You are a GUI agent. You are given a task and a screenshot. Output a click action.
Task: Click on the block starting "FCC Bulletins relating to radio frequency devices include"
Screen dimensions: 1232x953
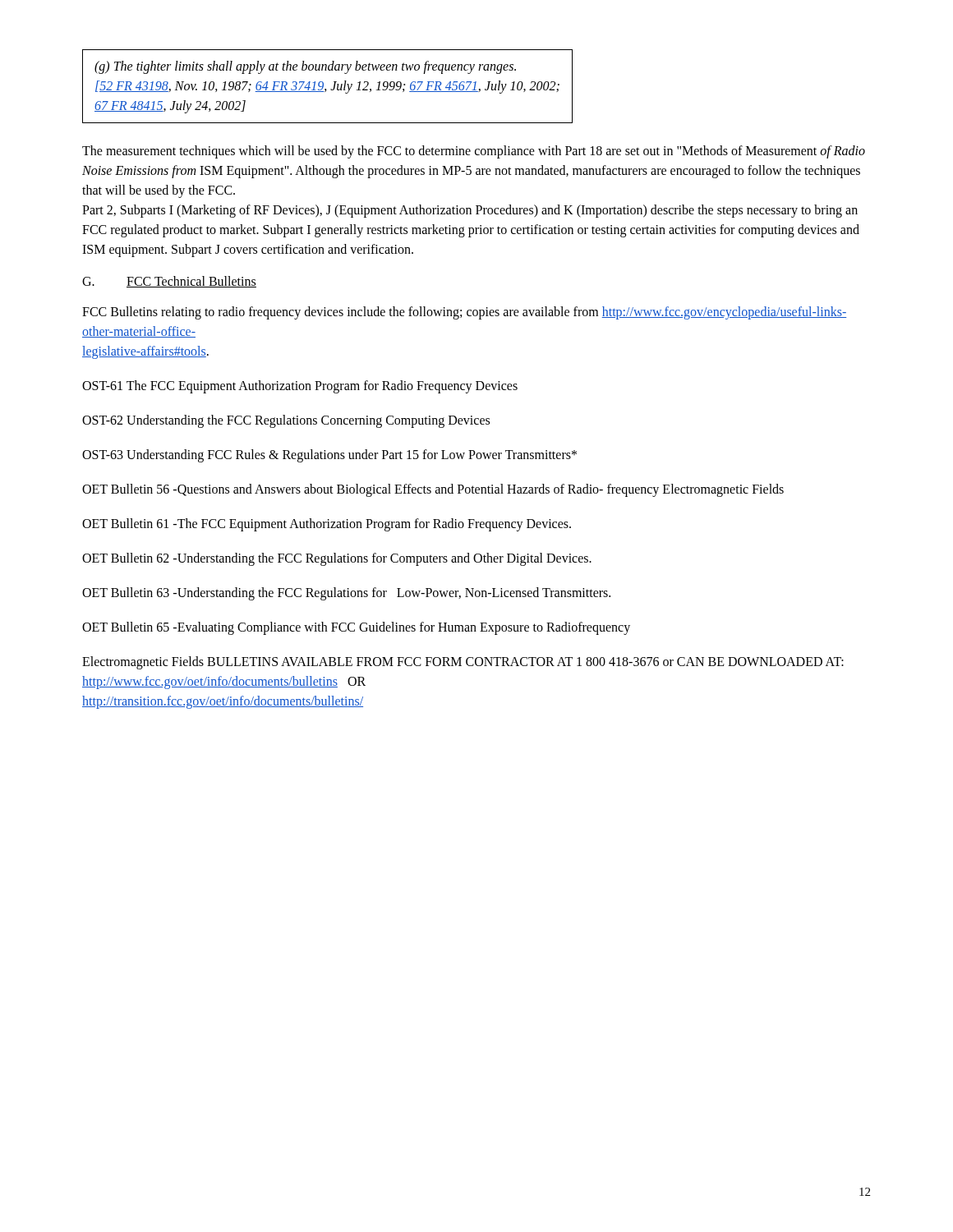pos(464,313)
